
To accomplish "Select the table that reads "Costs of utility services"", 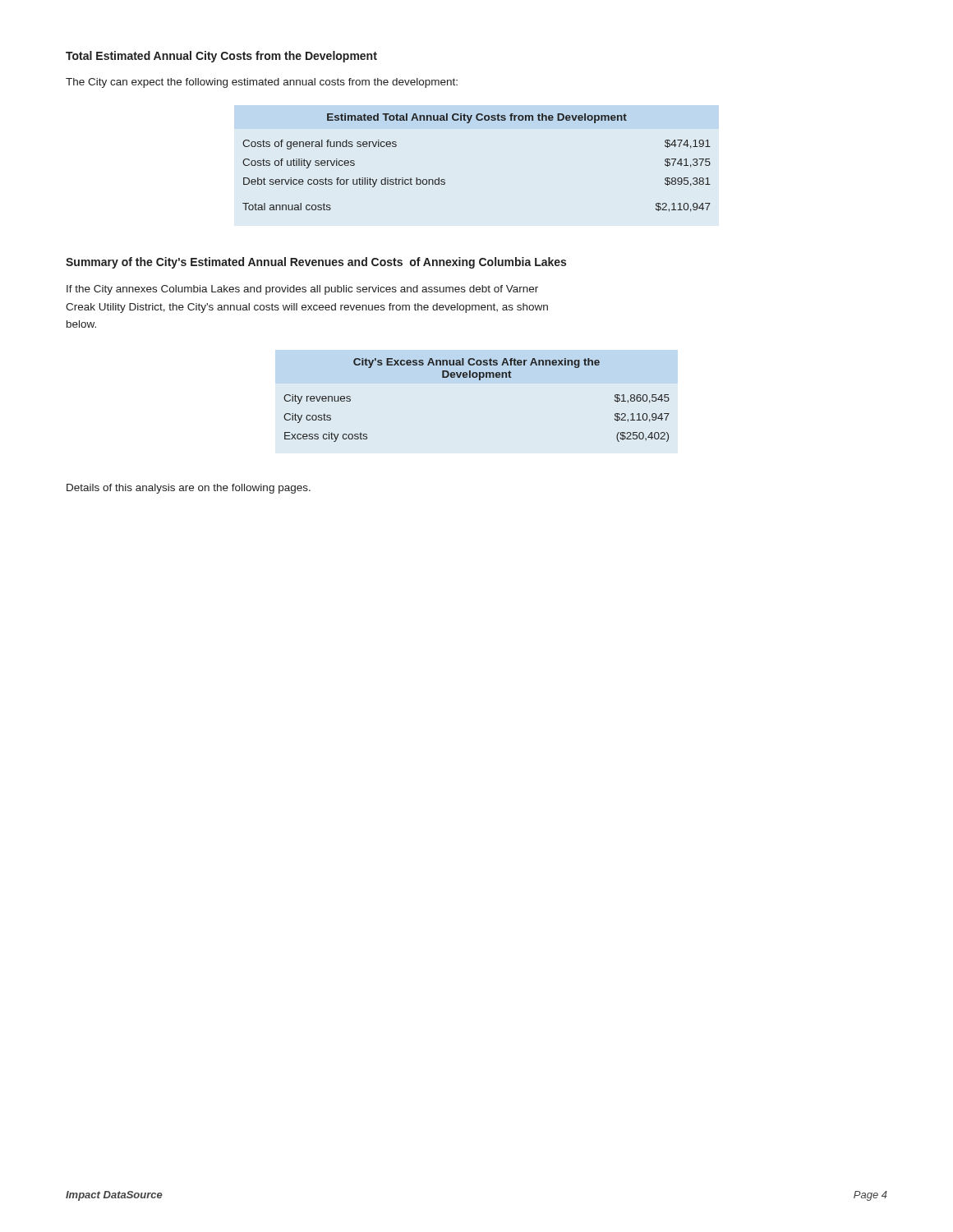I will (476, 166).
